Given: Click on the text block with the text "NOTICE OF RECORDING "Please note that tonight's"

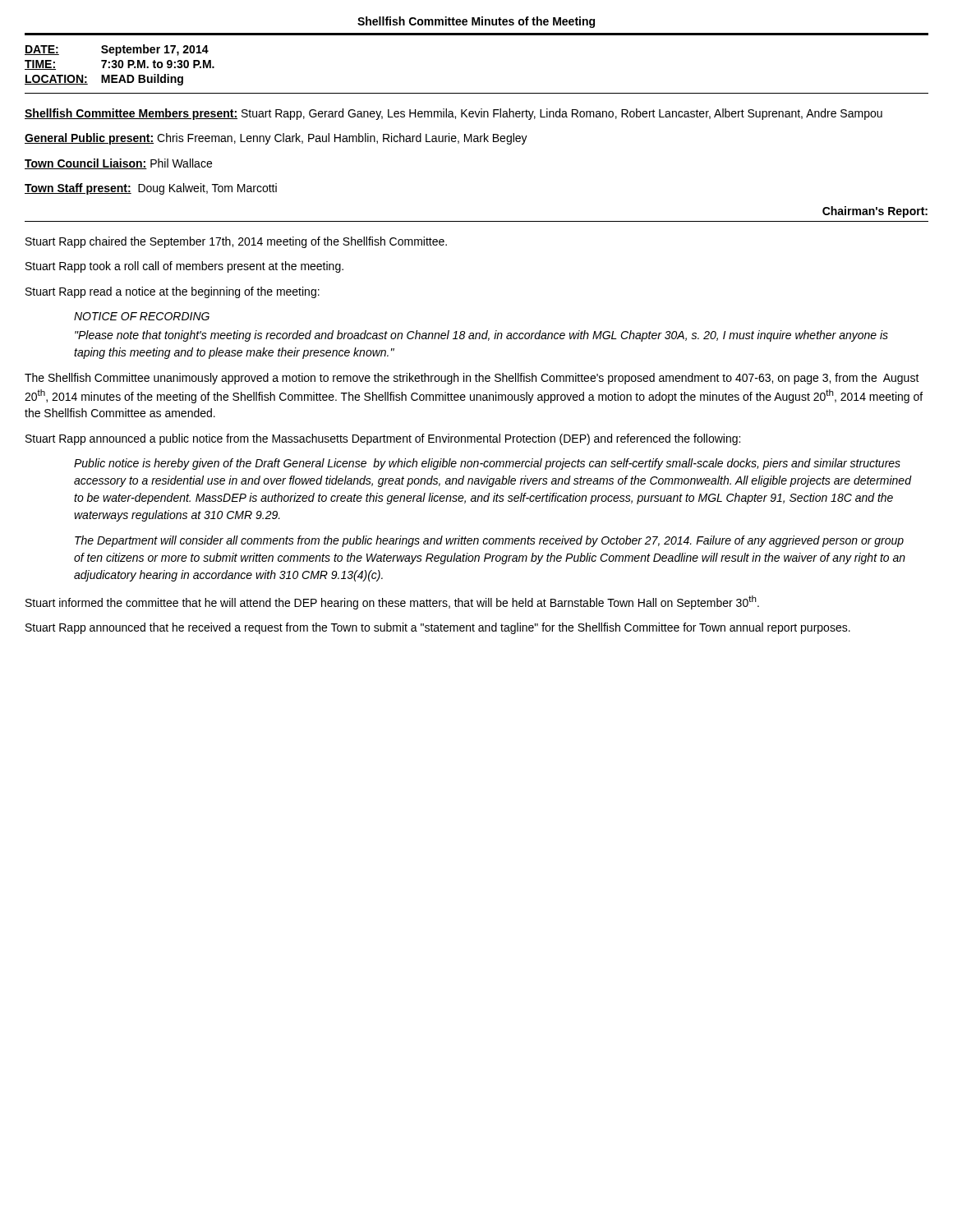Looking at the screenshot, I should click(493, 334).
